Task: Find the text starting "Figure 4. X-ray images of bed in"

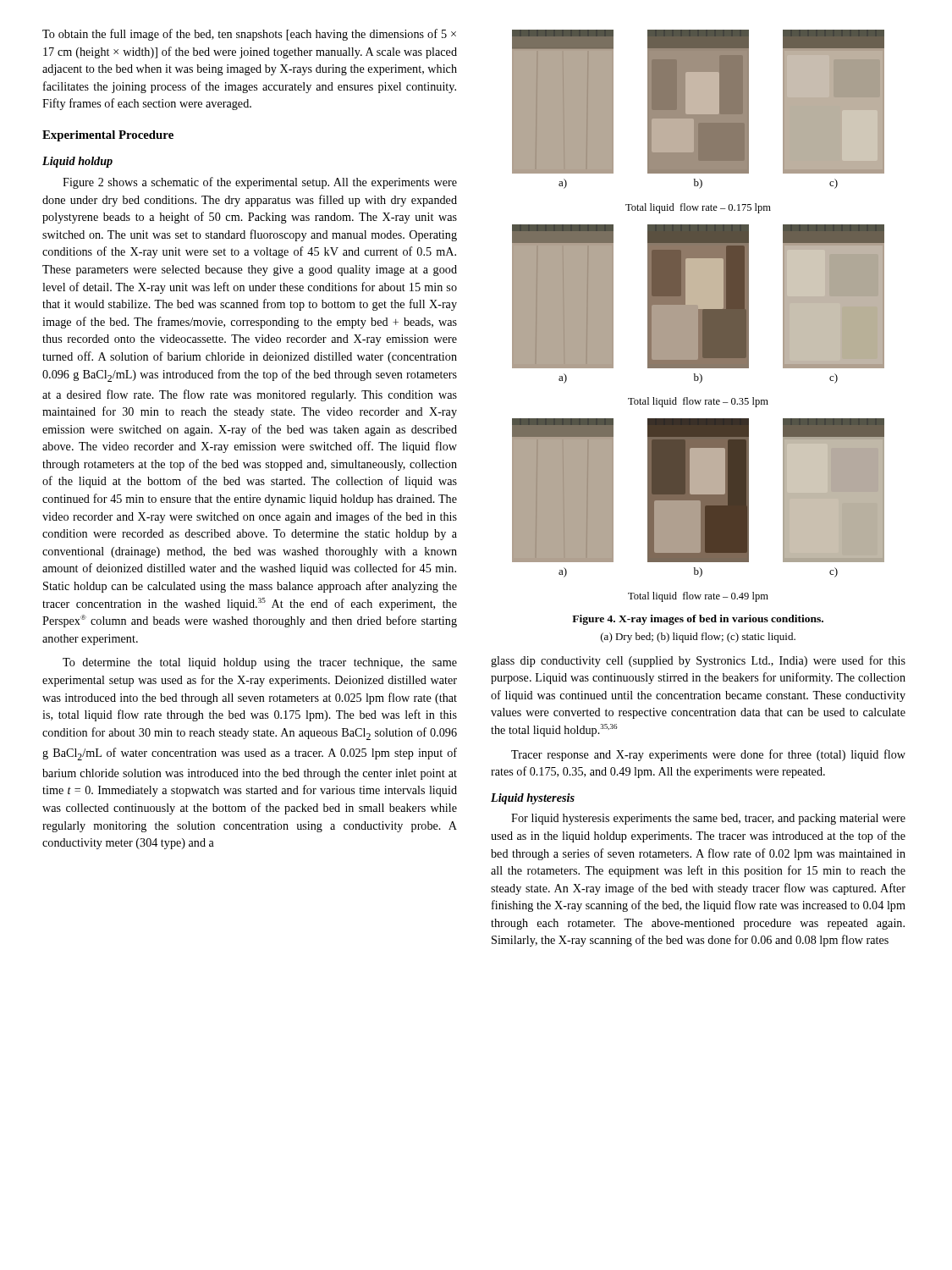Action: 698,628
